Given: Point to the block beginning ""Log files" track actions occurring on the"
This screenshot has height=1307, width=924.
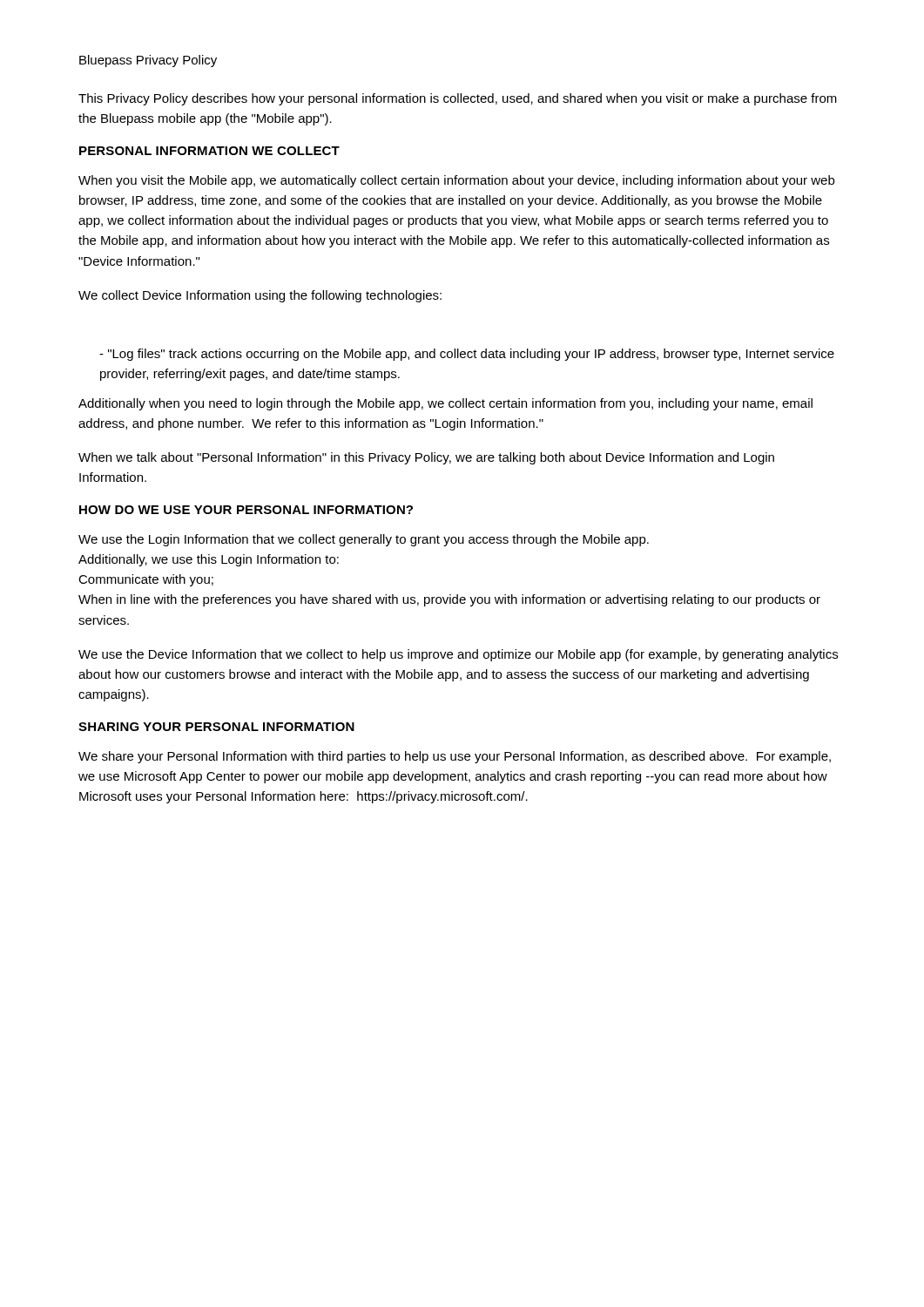Looking at the screenshot, I should pyautogui.click(x=467, y=363).
